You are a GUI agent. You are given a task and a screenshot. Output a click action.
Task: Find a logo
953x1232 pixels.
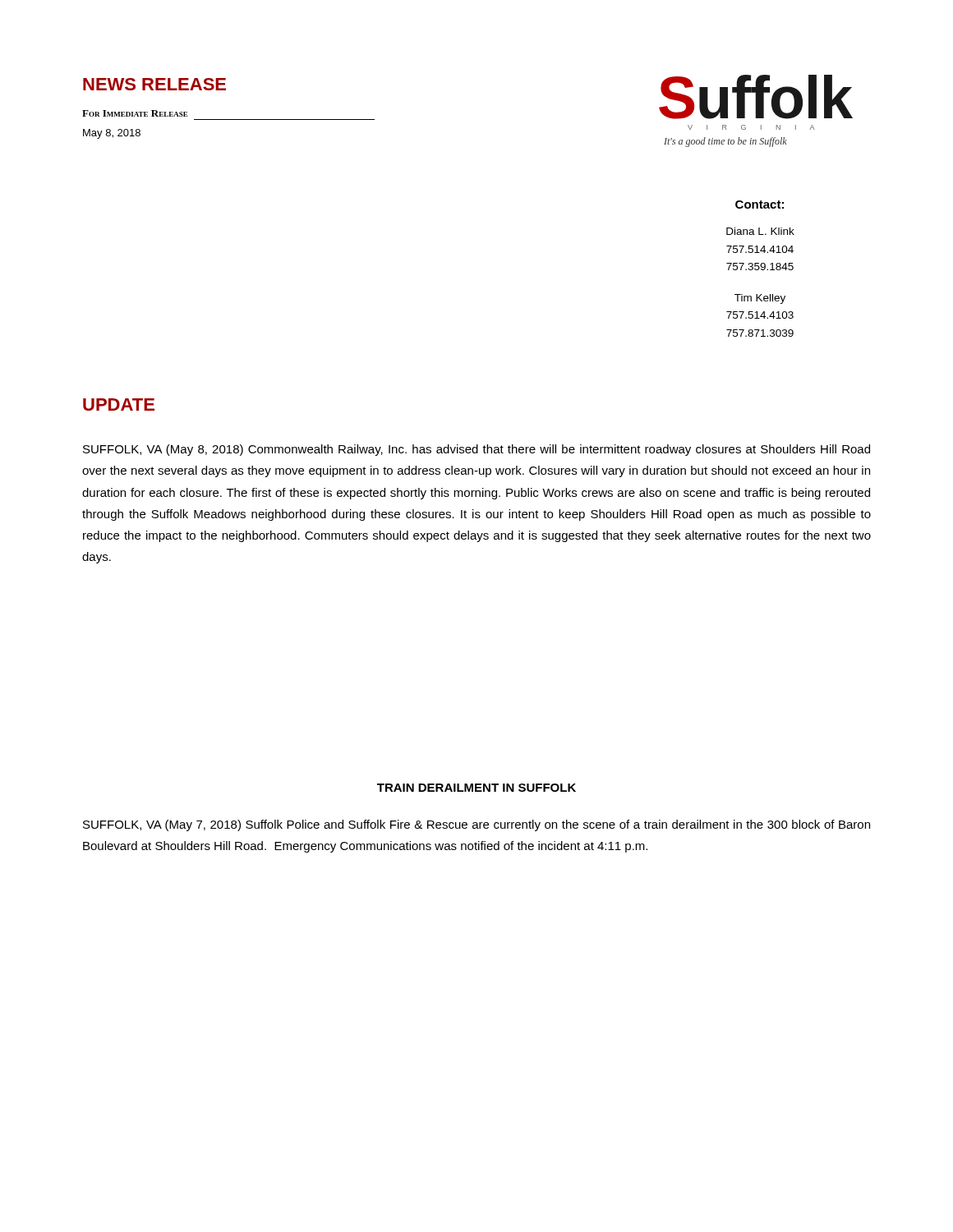[x=760, y=104]
